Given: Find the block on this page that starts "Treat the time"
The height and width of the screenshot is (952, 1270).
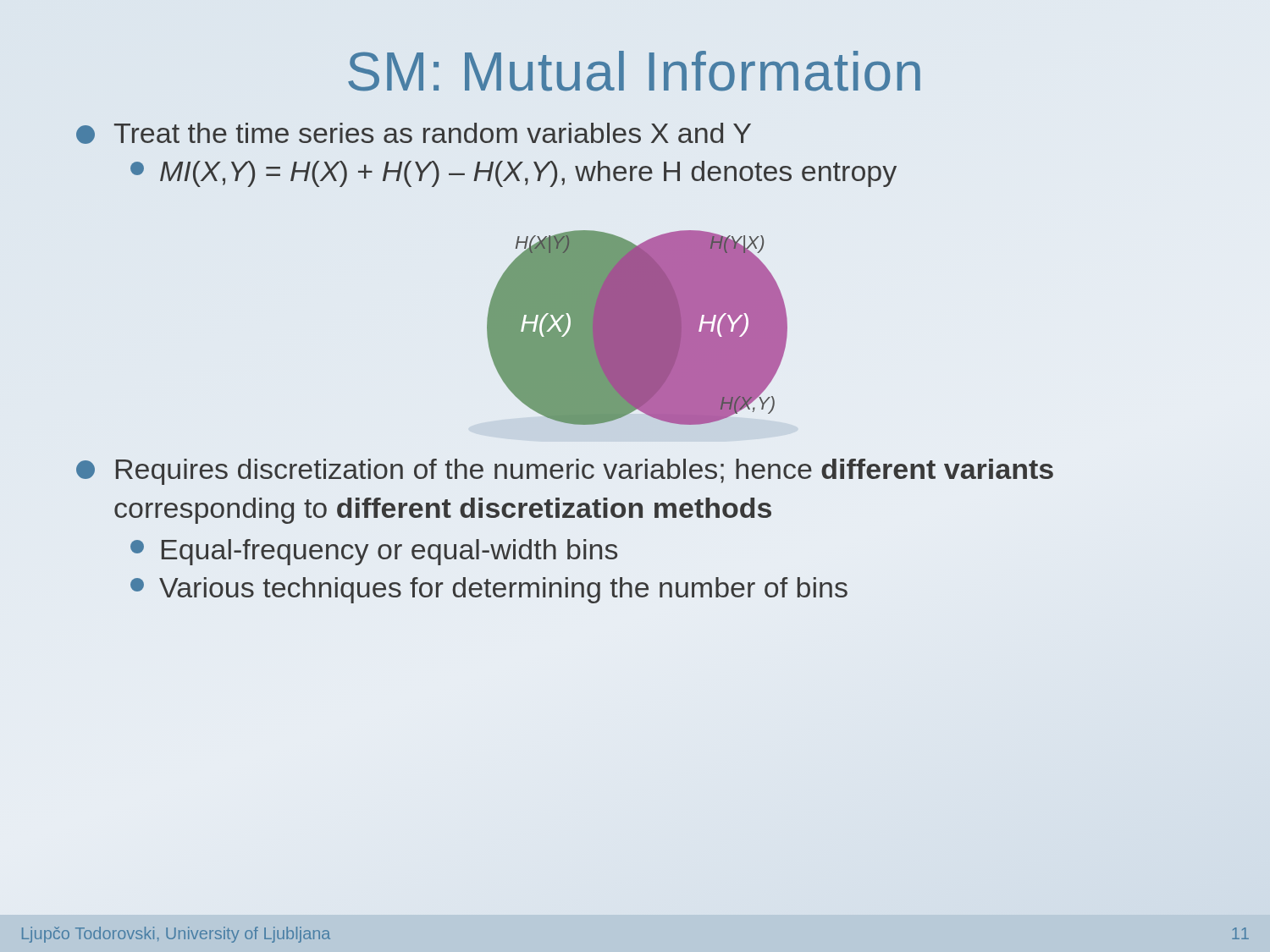Looking at the screenshot, I should pos(414,133).
